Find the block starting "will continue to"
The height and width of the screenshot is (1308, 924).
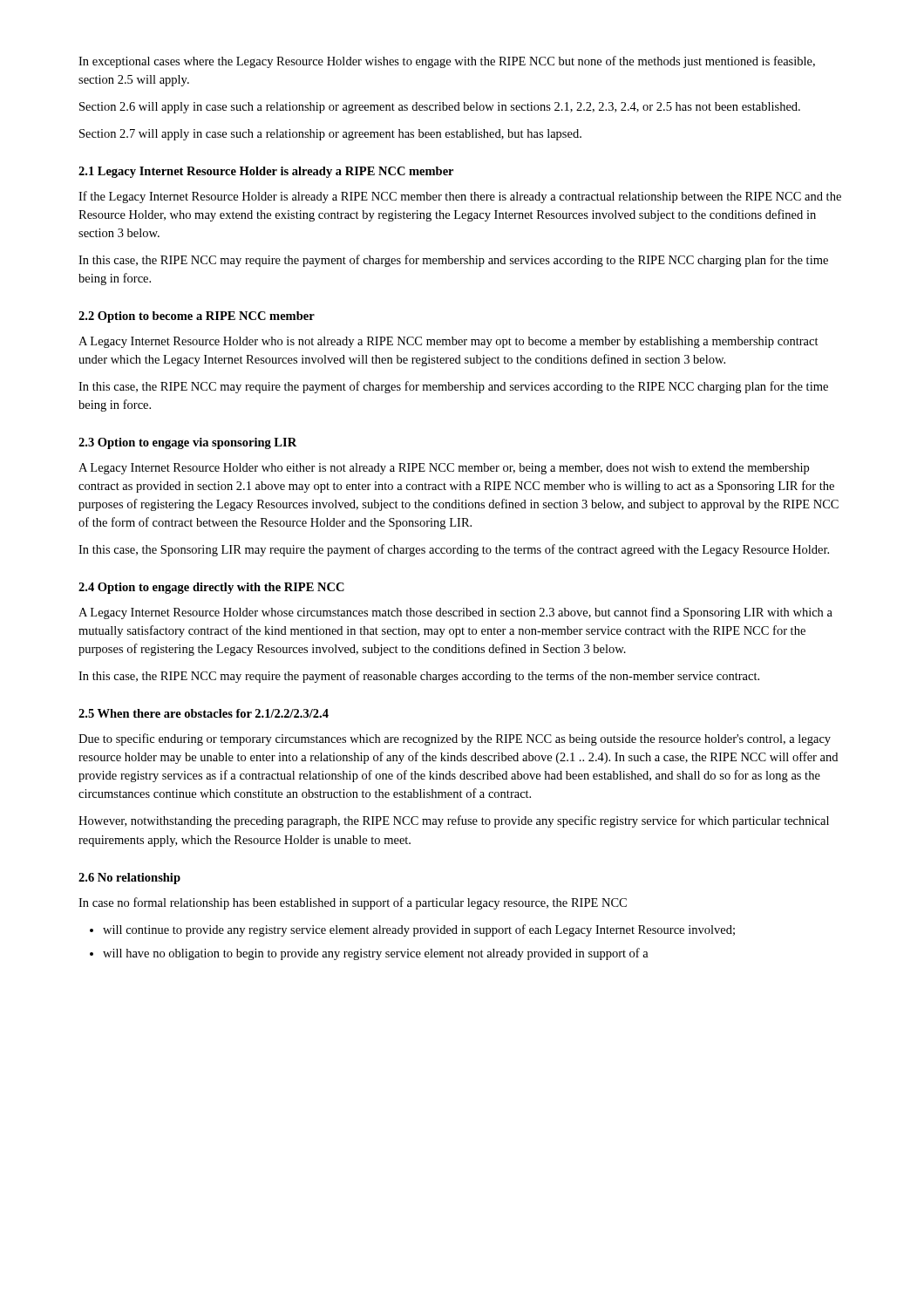[x=474, y=930]
